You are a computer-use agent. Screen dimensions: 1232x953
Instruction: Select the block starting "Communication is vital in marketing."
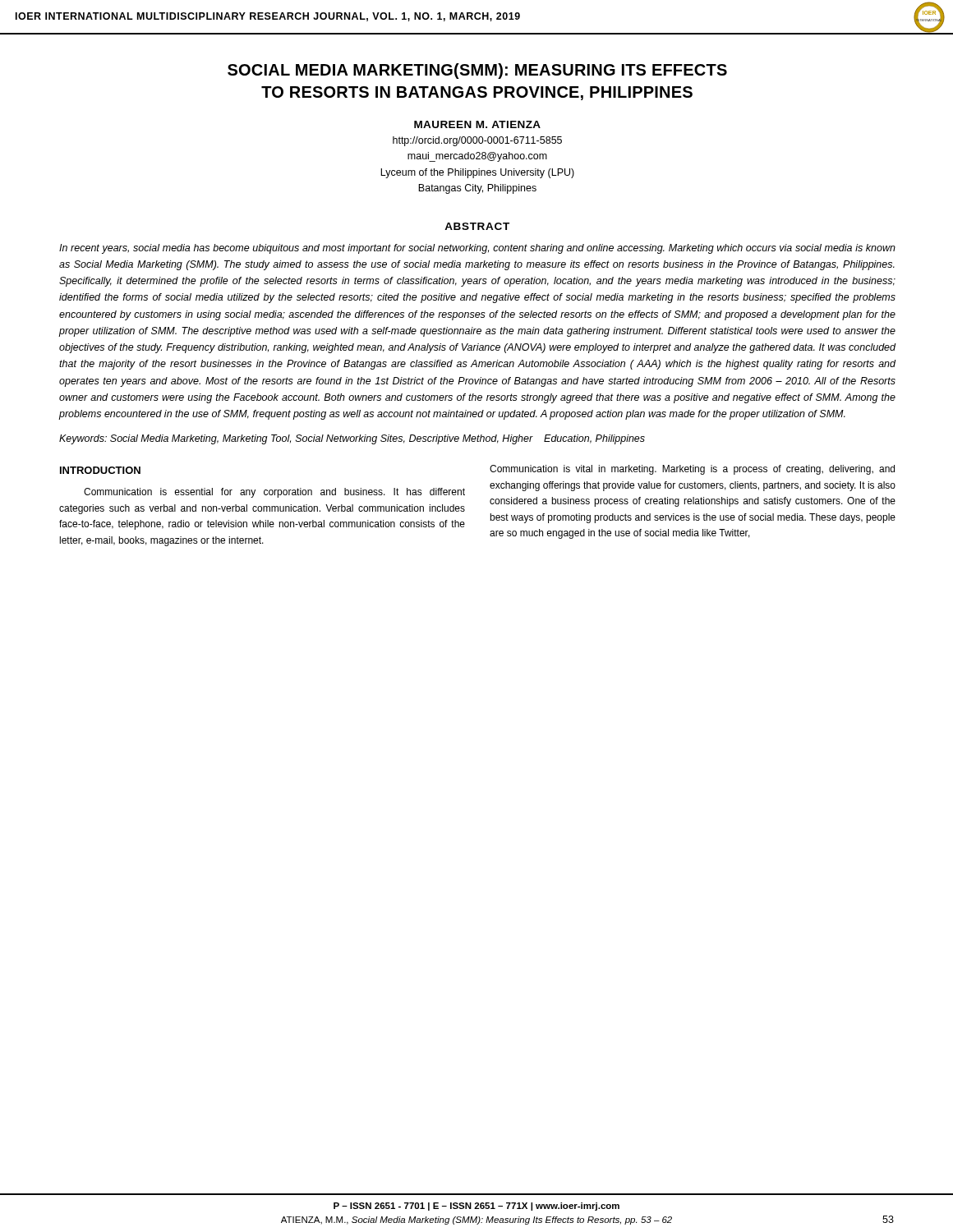click(x=693, y=502)
